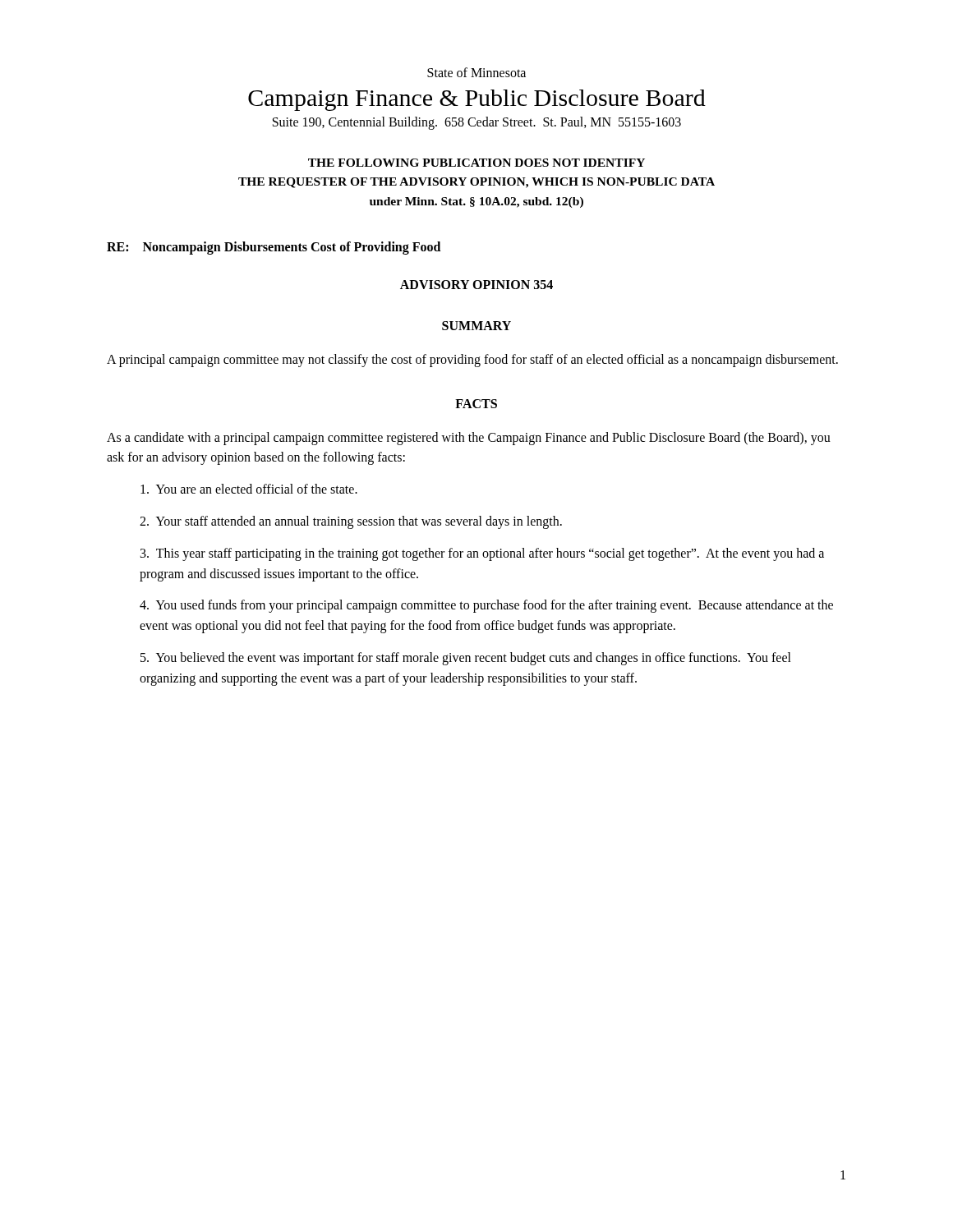Viewport: 953px width, 1232px height.
Task: Point to the block beginning "You are an elected official"
Action: [249, 489]
